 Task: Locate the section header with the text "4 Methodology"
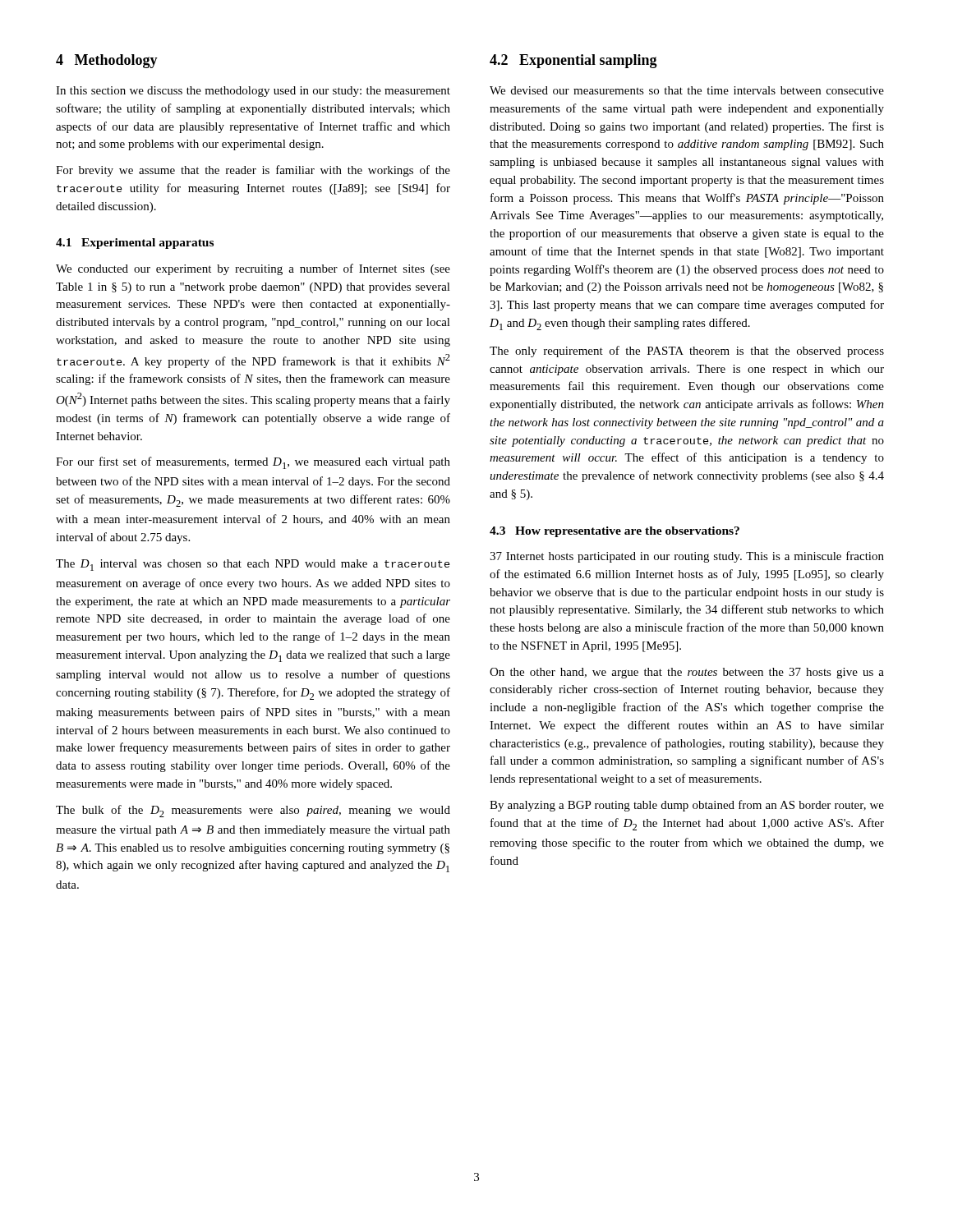[x=107, y=61]
